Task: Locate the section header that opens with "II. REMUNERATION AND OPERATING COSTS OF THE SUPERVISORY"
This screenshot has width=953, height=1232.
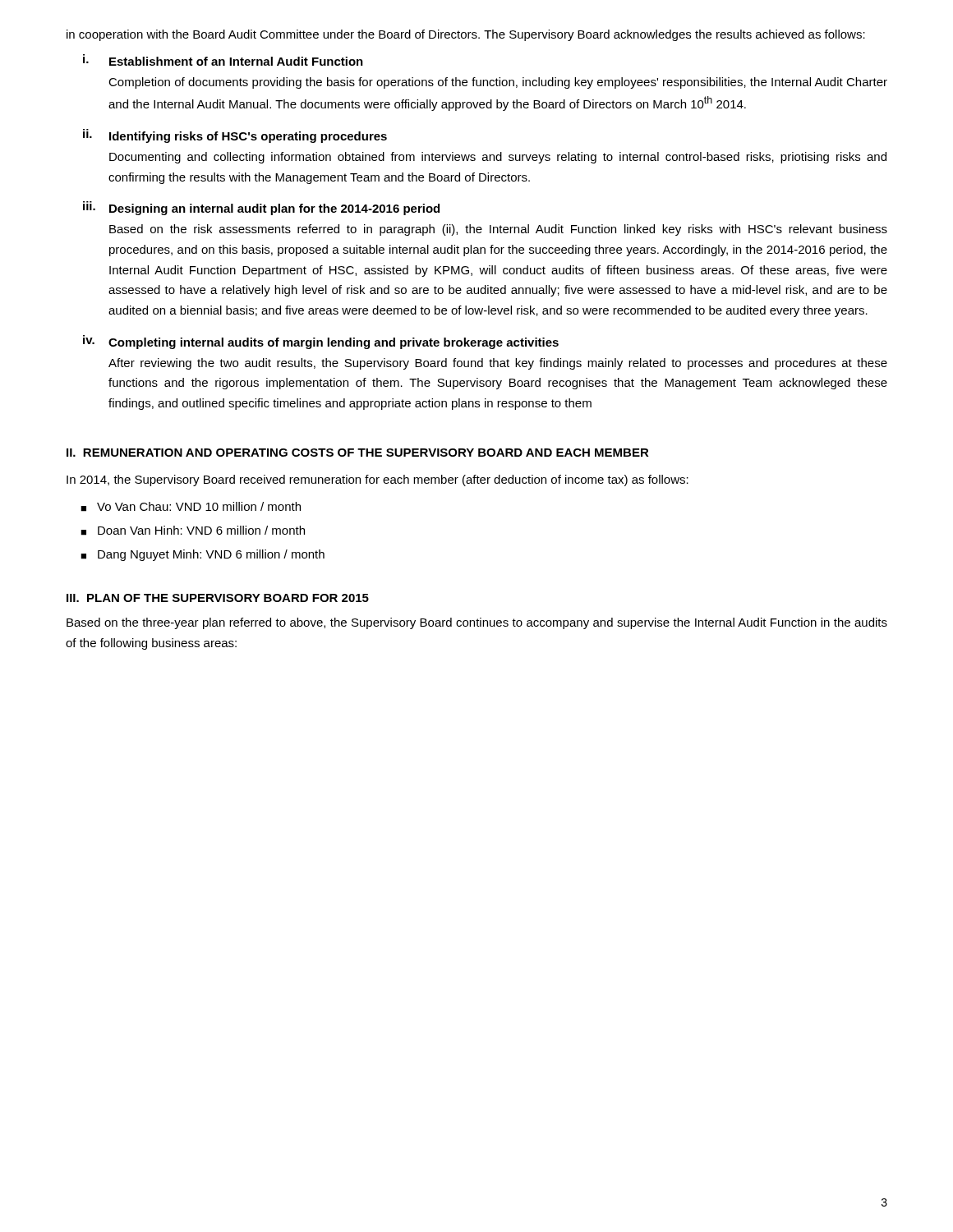Action: pos(476,453)
